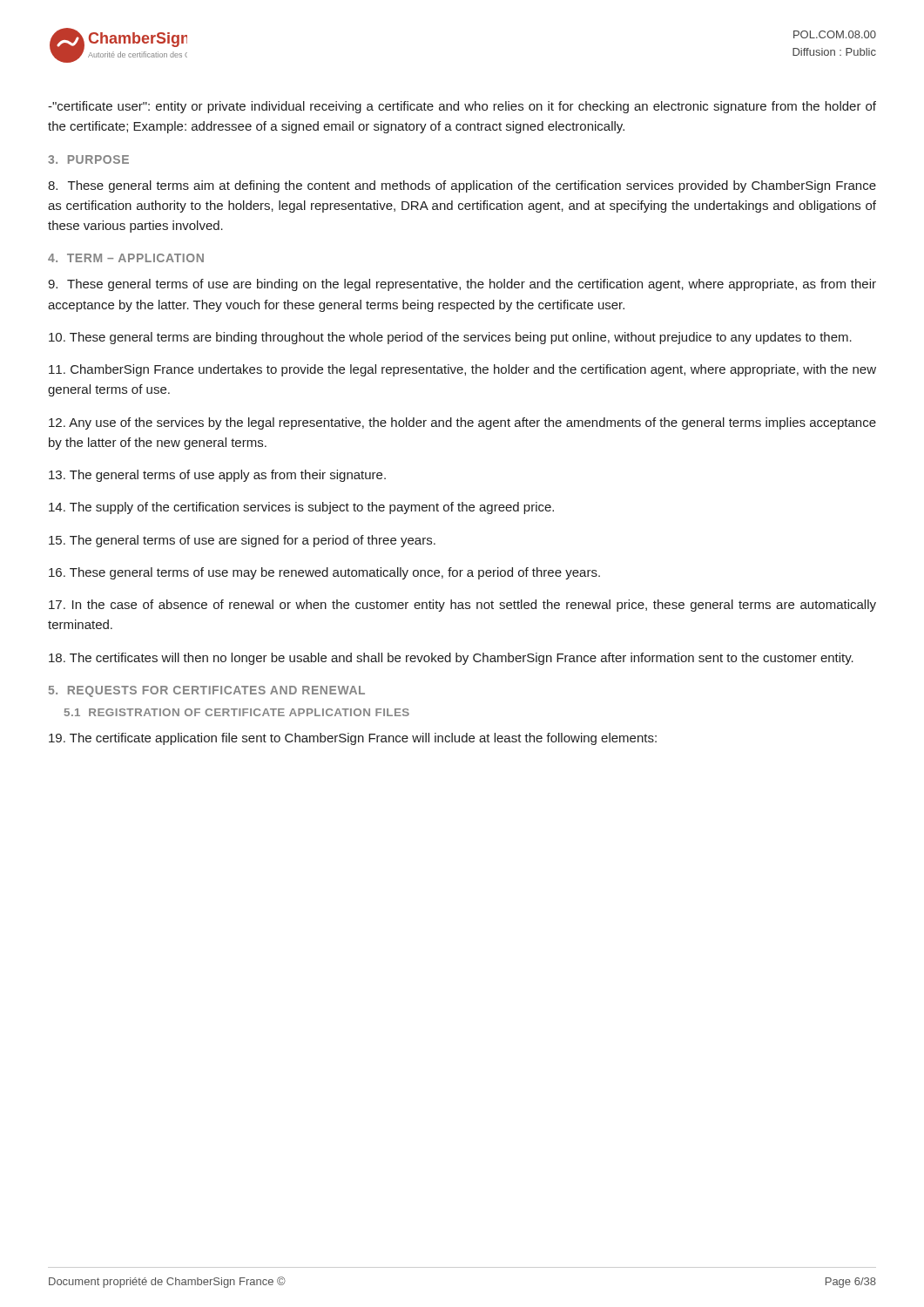
Task: Find the text starting "These general terms of use are"
Action: coord(462,294)
